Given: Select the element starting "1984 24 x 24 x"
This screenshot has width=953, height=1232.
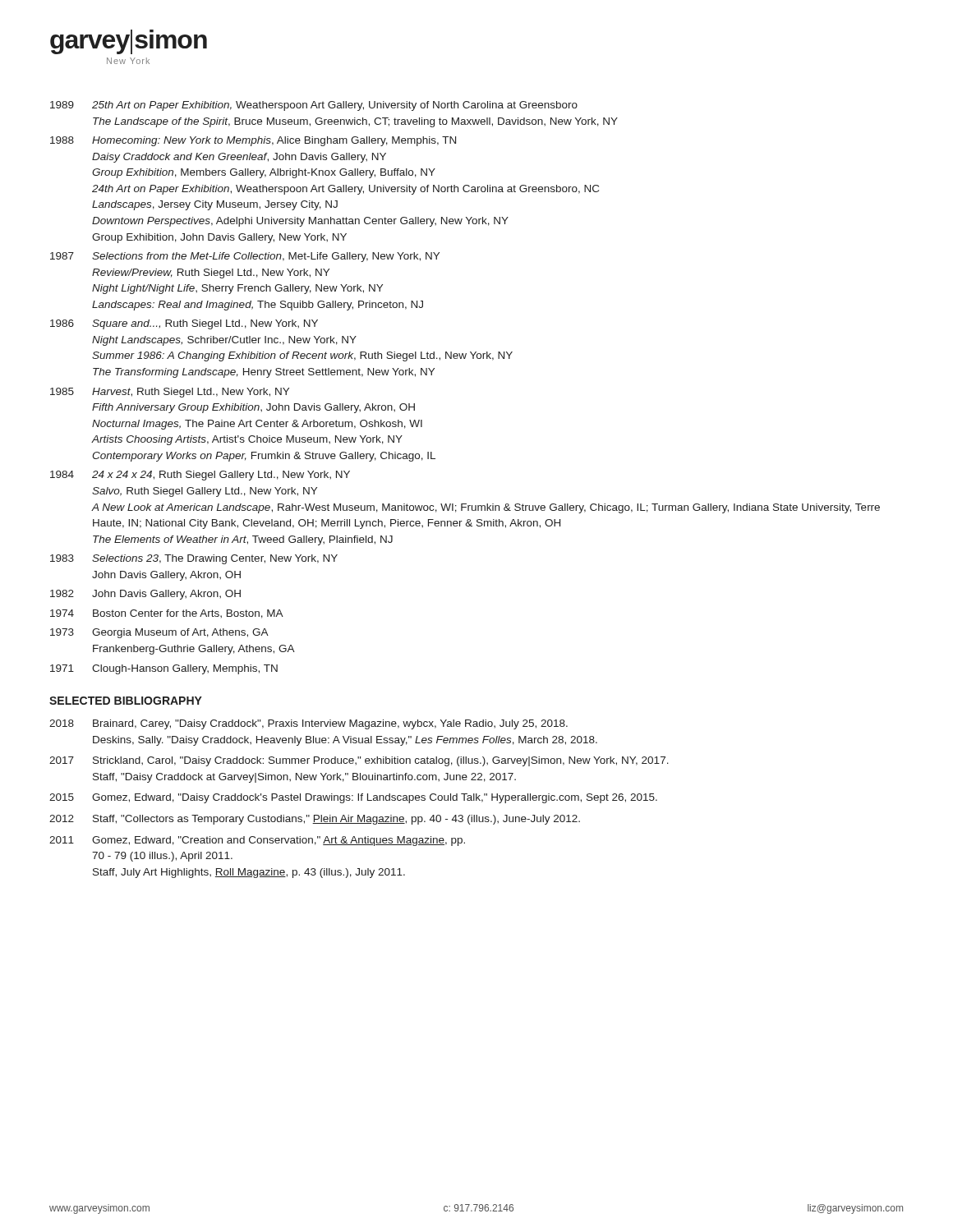Looking at the screenshot, I should pos(476,507).
